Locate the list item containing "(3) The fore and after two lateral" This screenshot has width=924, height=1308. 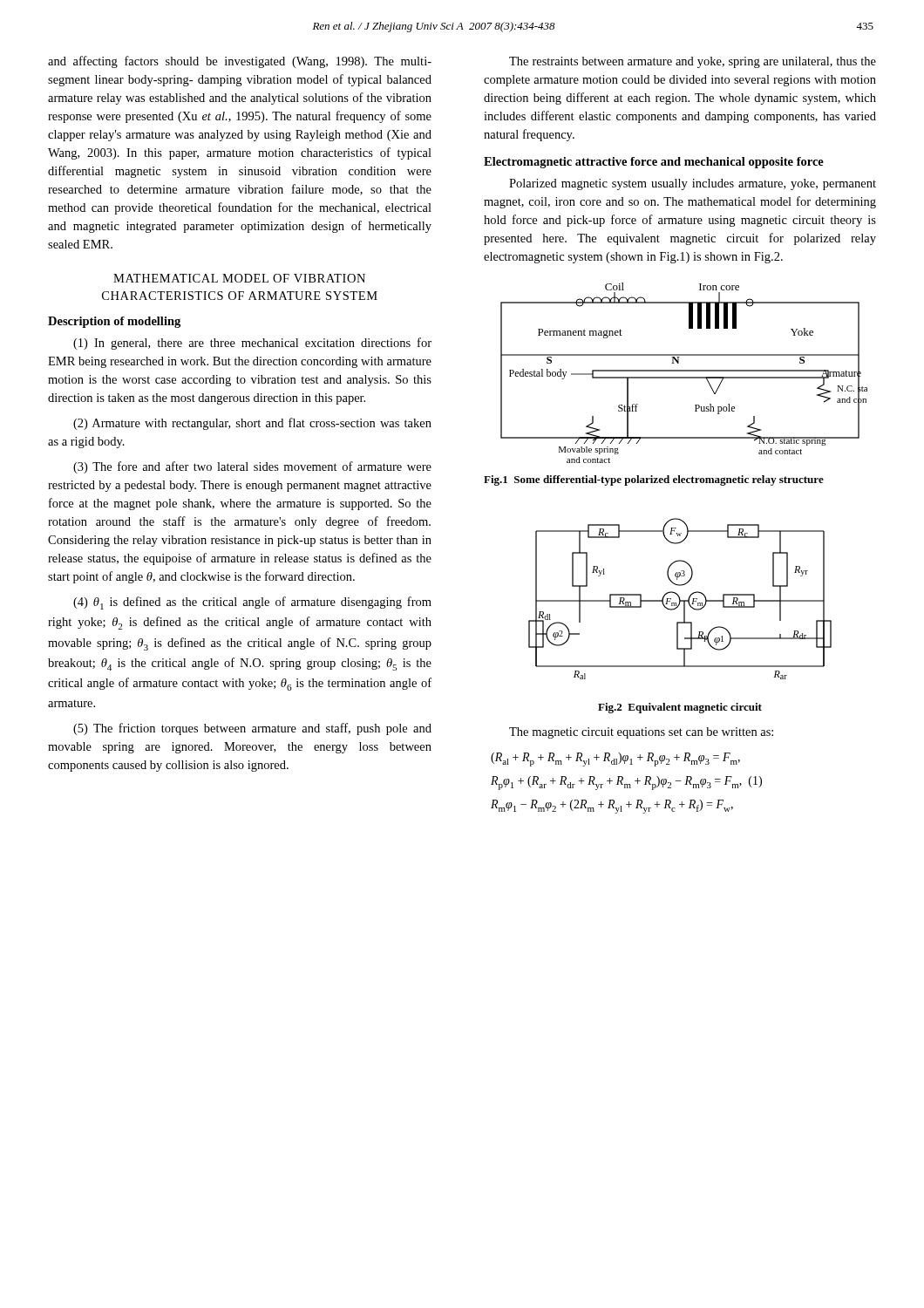[x=240, y=522]
